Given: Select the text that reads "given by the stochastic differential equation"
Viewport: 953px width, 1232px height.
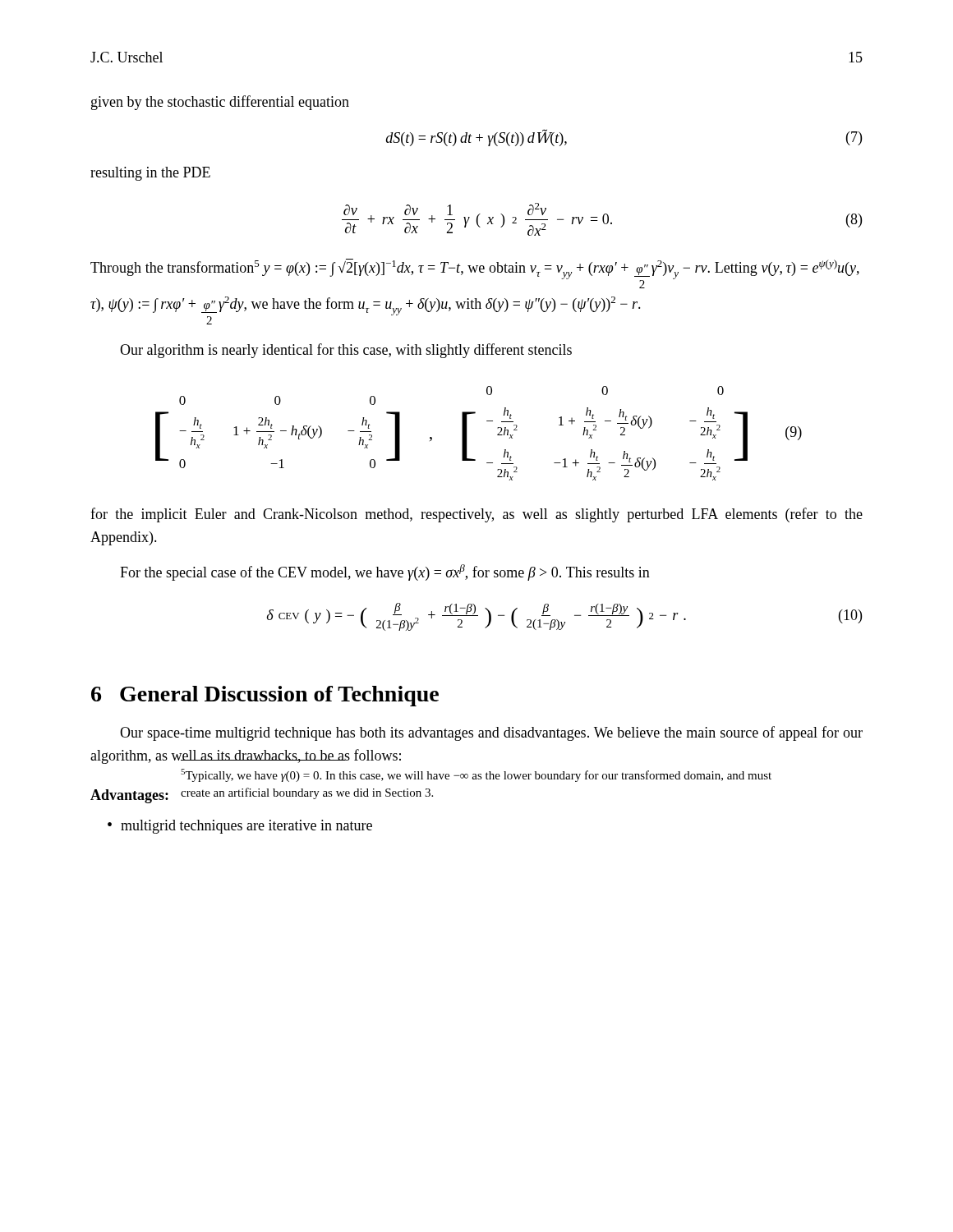Looking at the screenshot, I should (x=220, y=103).
